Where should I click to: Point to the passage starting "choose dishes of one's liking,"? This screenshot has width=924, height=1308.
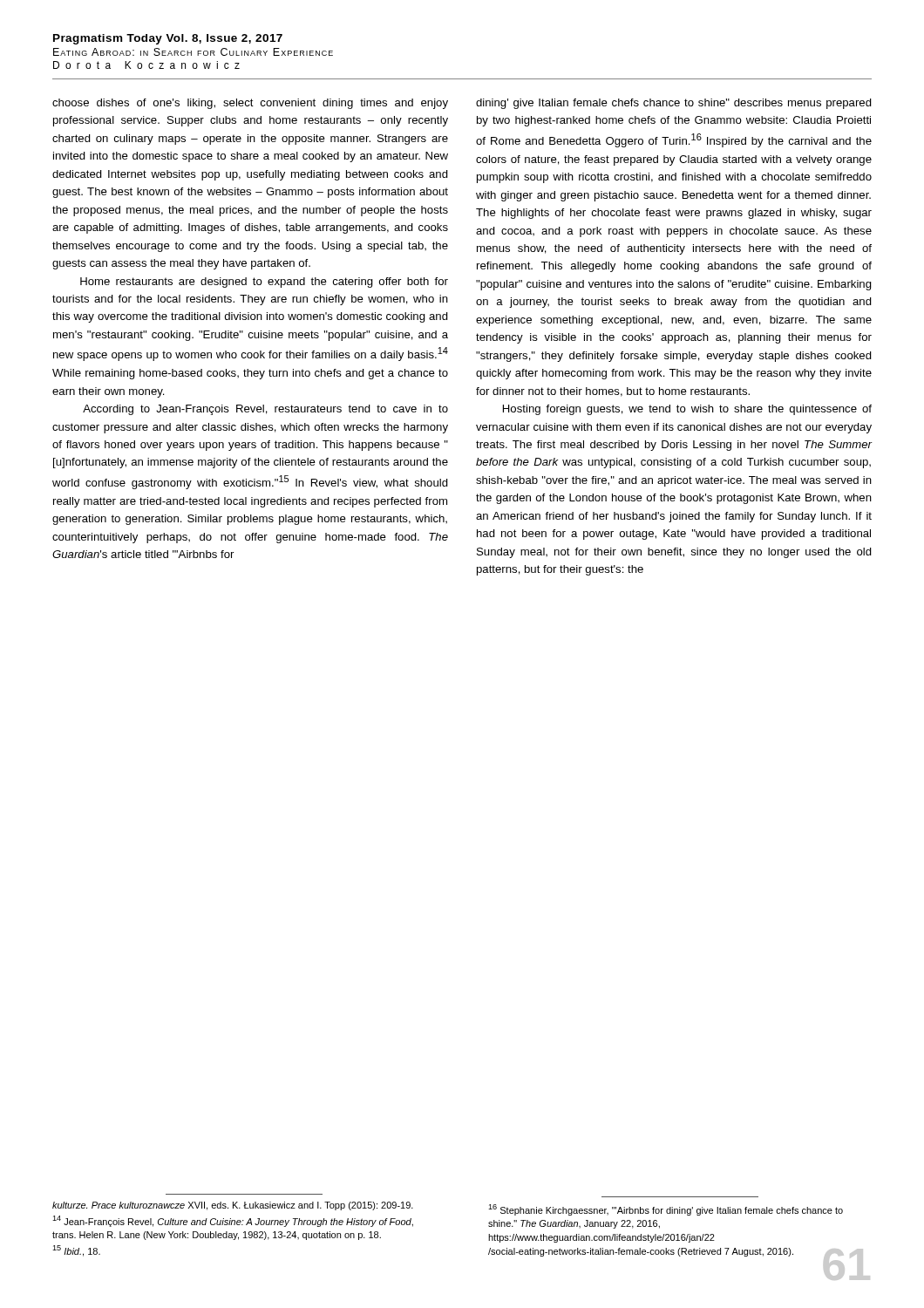coord(250,183)
